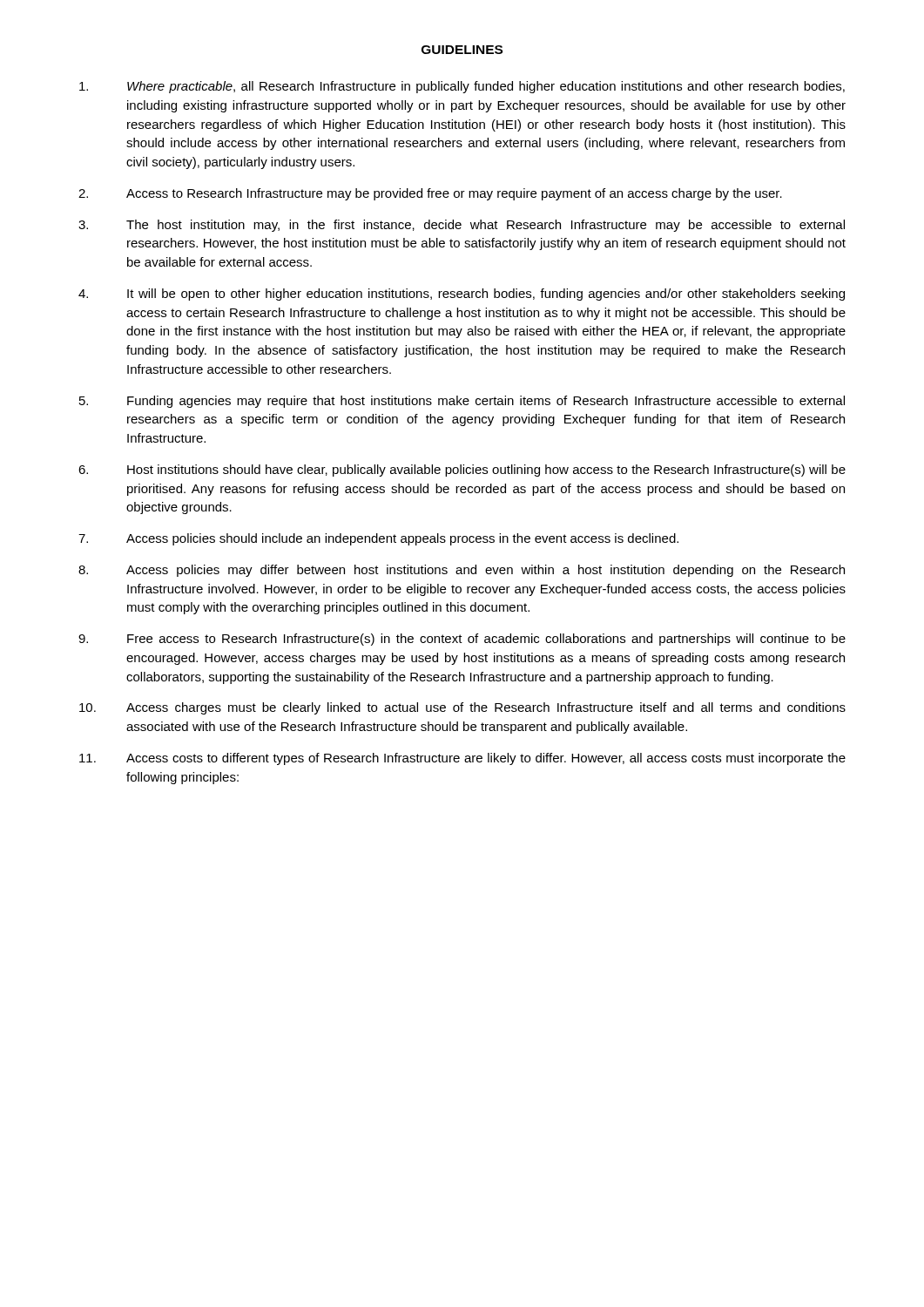This screenshot has width=924, height=1307.
Task: Click the passage that begins "5. Funding agencies may require that host institutions"
Action: click(462, 419)
